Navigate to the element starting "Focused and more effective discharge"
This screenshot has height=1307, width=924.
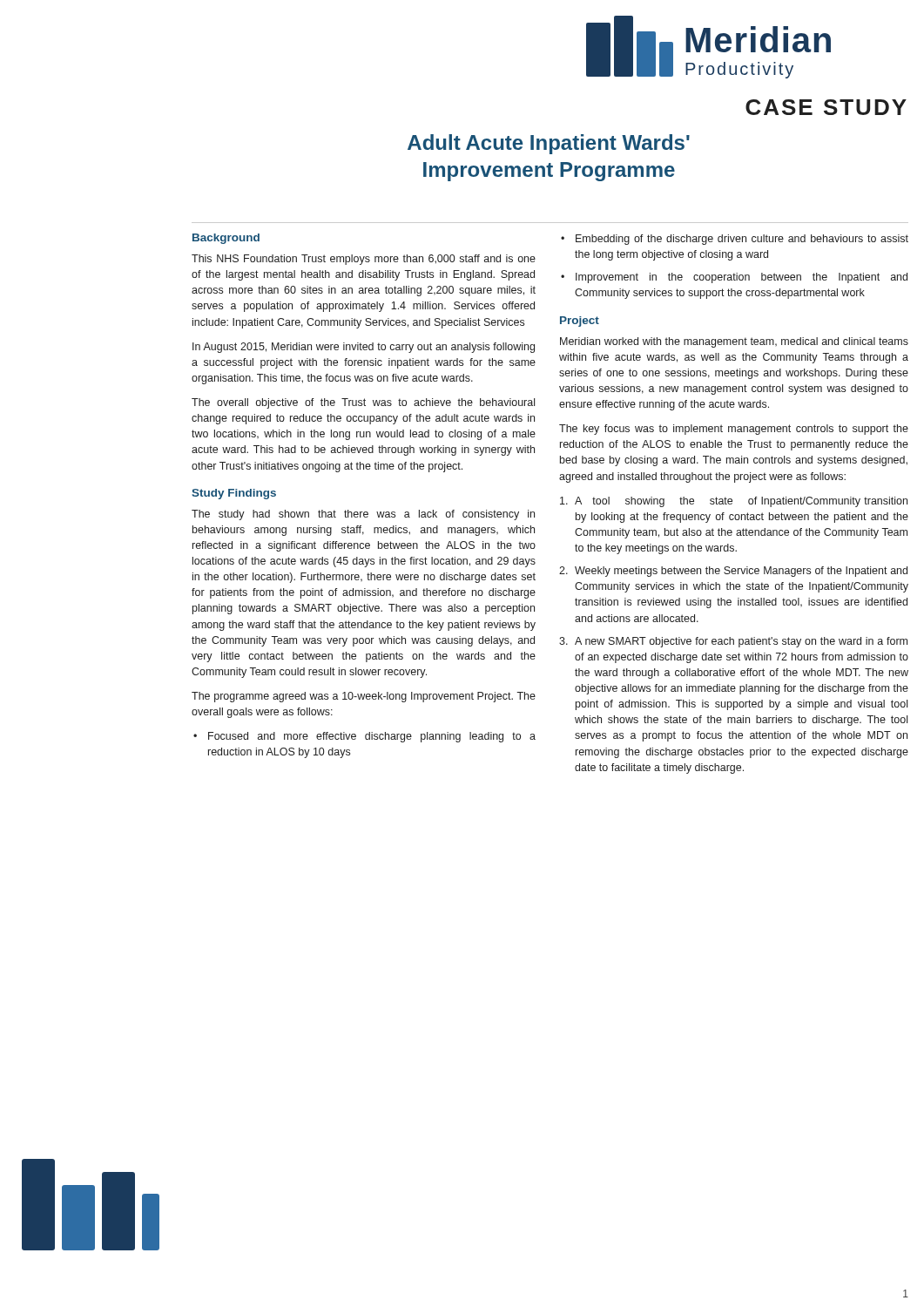pos(371,744)
